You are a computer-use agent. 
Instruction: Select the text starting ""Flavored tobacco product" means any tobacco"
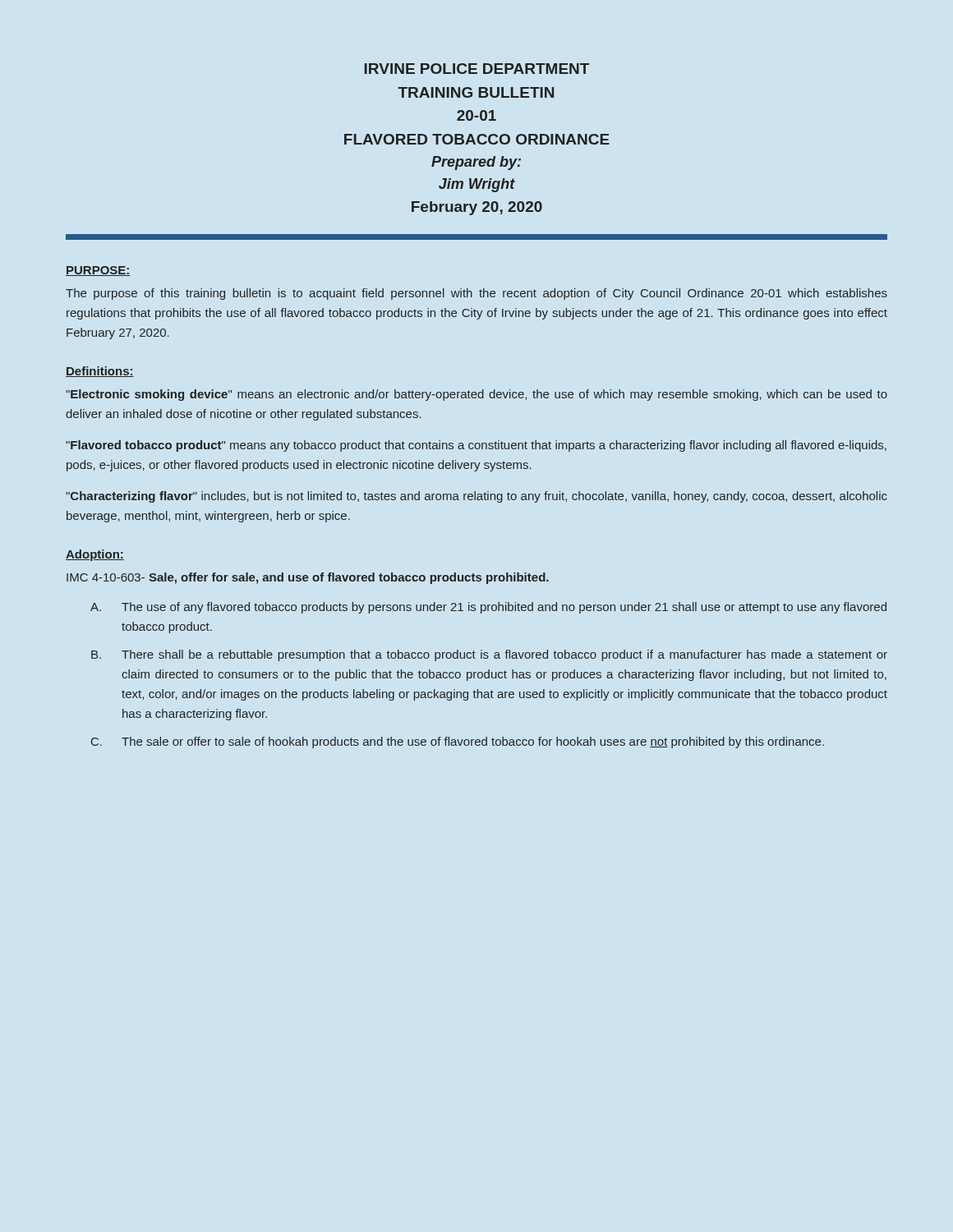click(476, 454)
